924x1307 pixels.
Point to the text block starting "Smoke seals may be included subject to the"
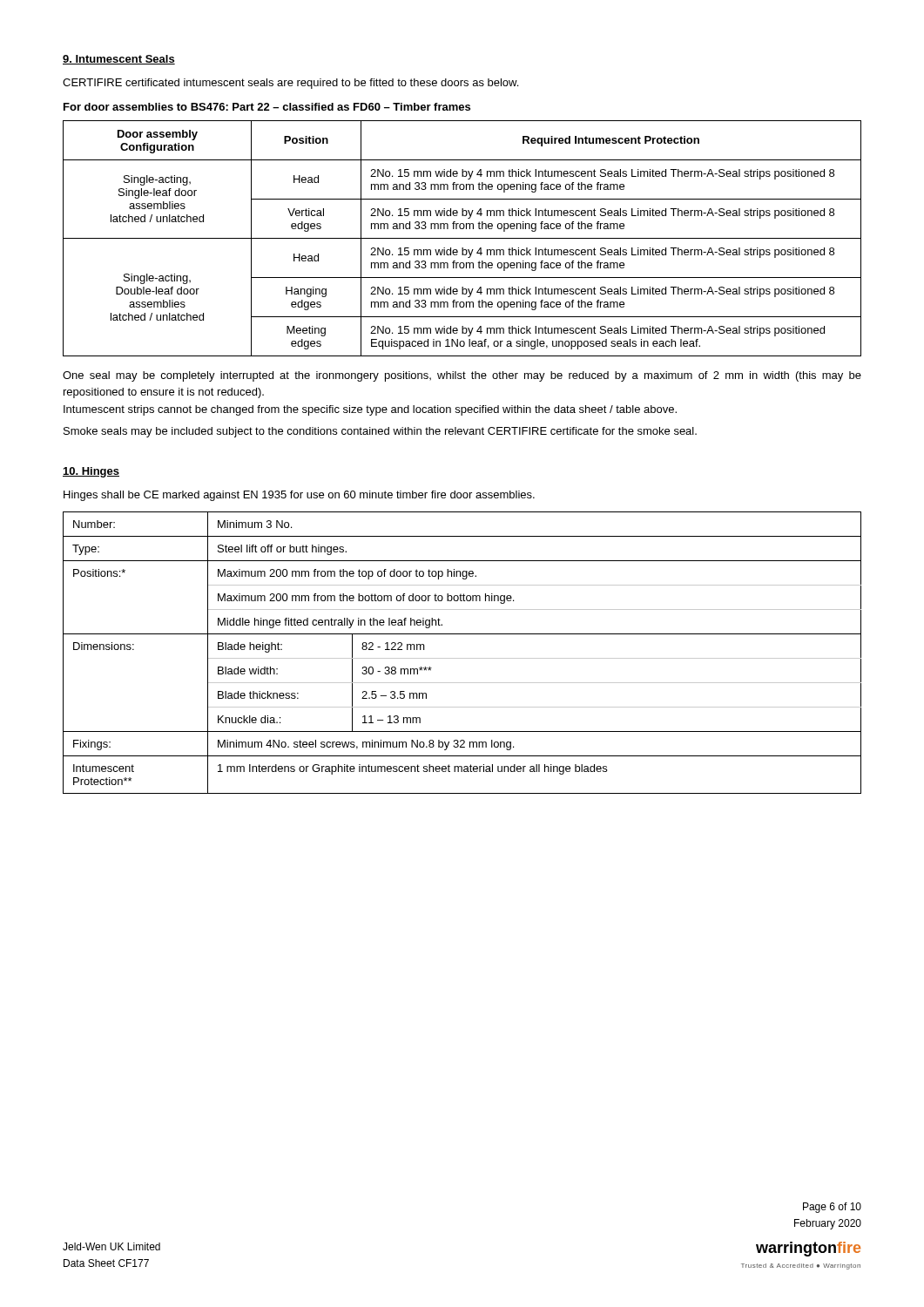(380, 431)
